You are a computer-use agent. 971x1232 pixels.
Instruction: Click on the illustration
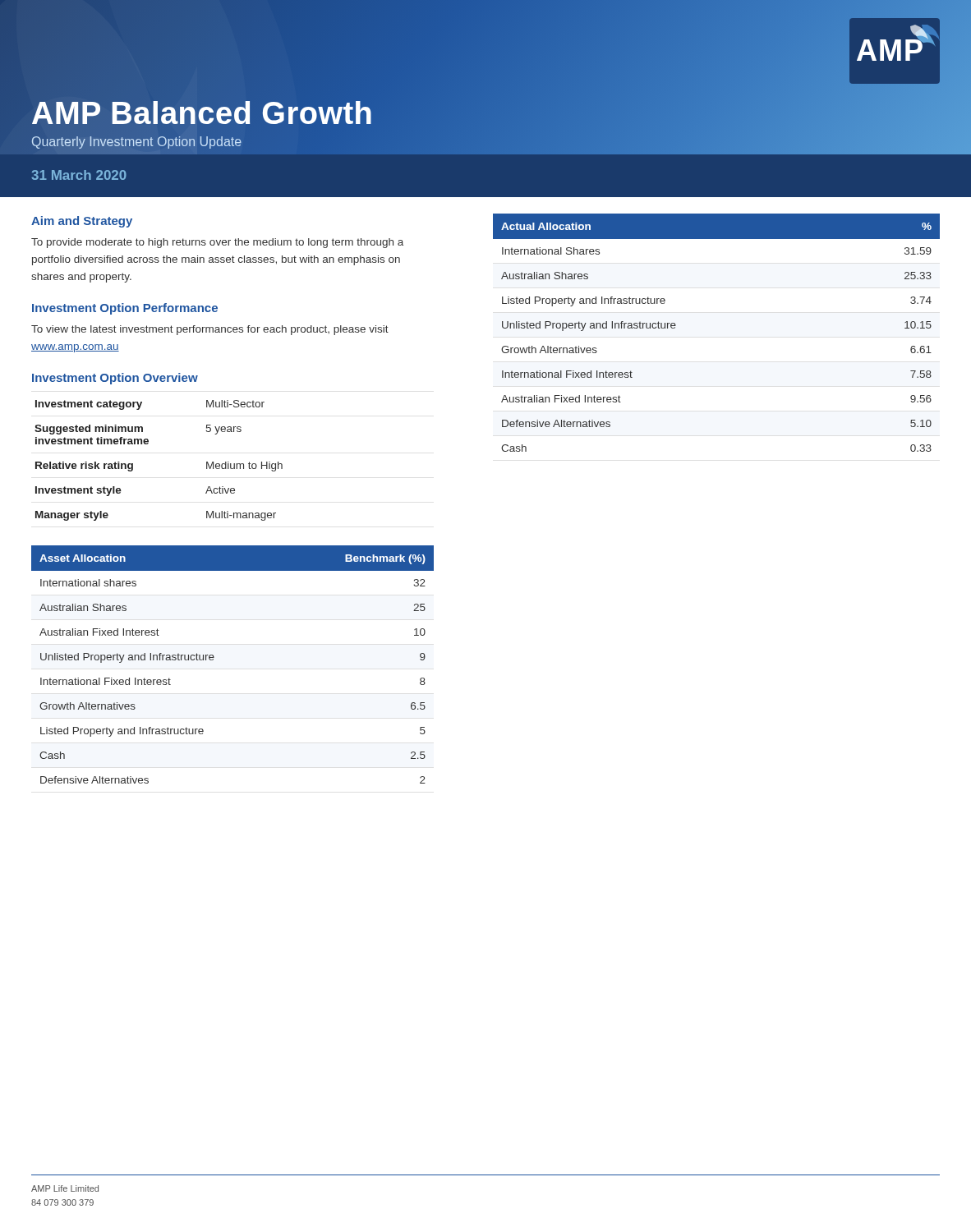[x=486, y=99]
